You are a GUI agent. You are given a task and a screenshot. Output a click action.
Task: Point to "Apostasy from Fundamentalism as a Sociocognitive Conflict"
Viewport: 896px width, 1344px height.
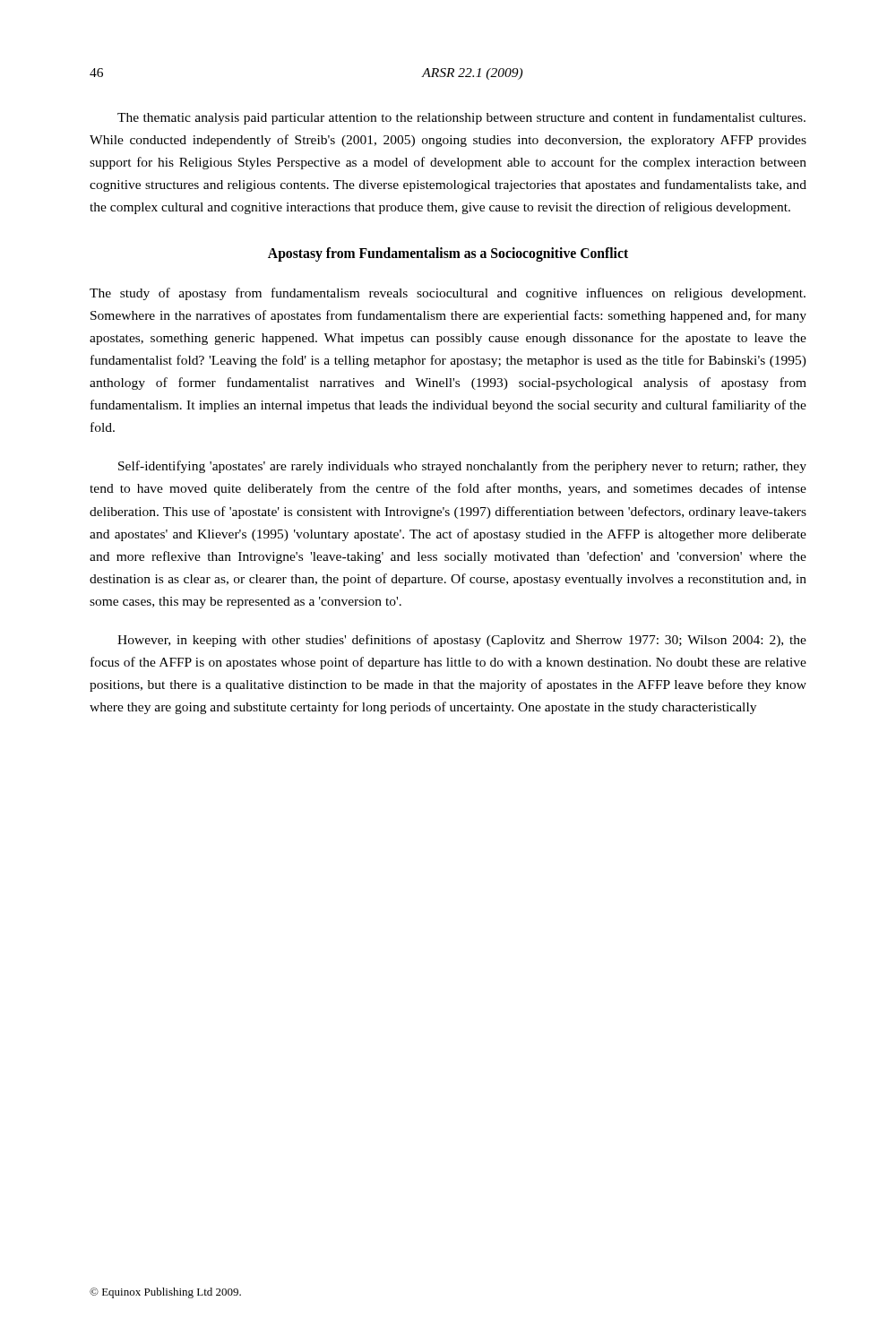(x=448, y=253)
